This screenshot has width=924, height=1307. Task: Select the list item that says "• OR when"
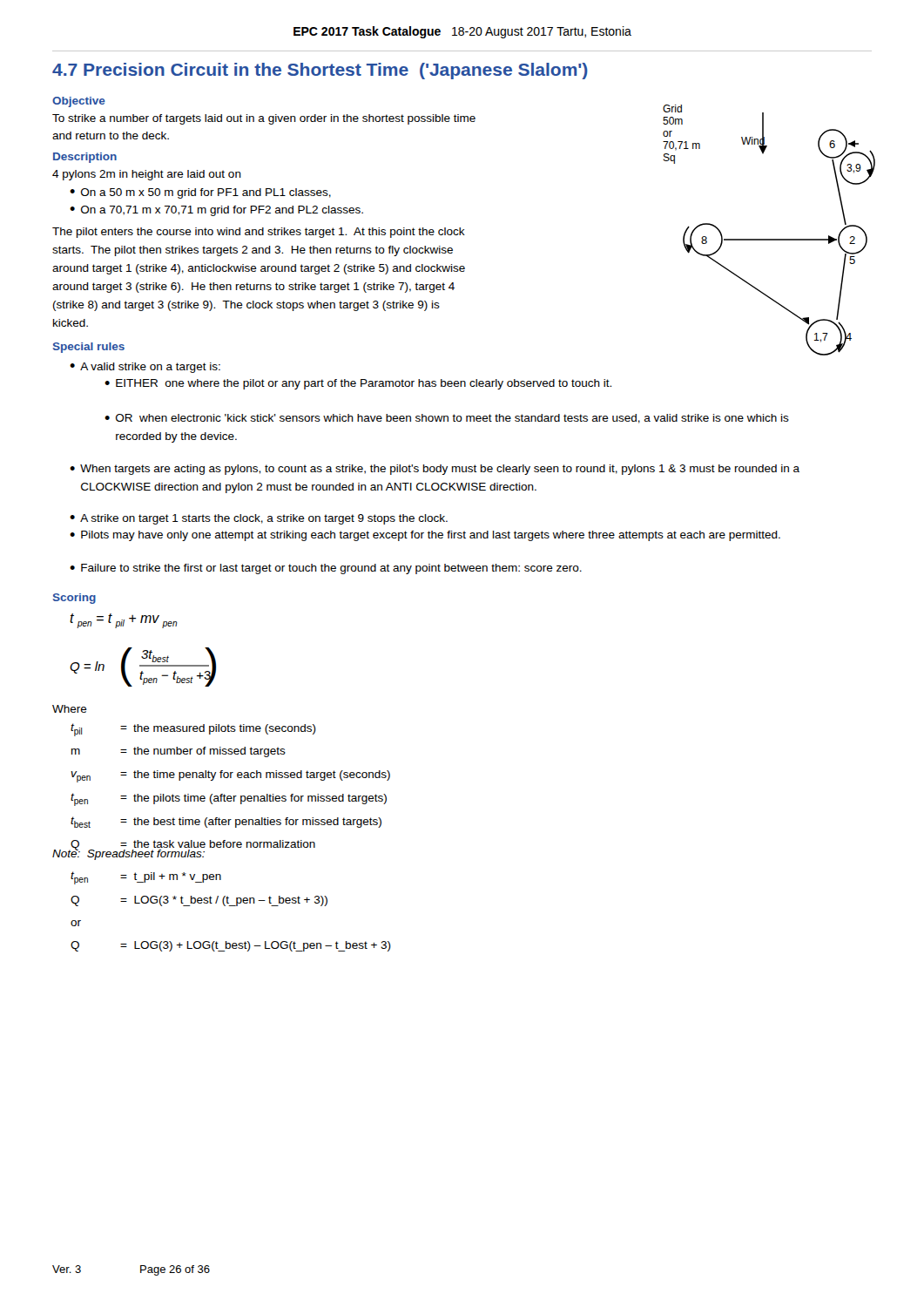(466, 428)
